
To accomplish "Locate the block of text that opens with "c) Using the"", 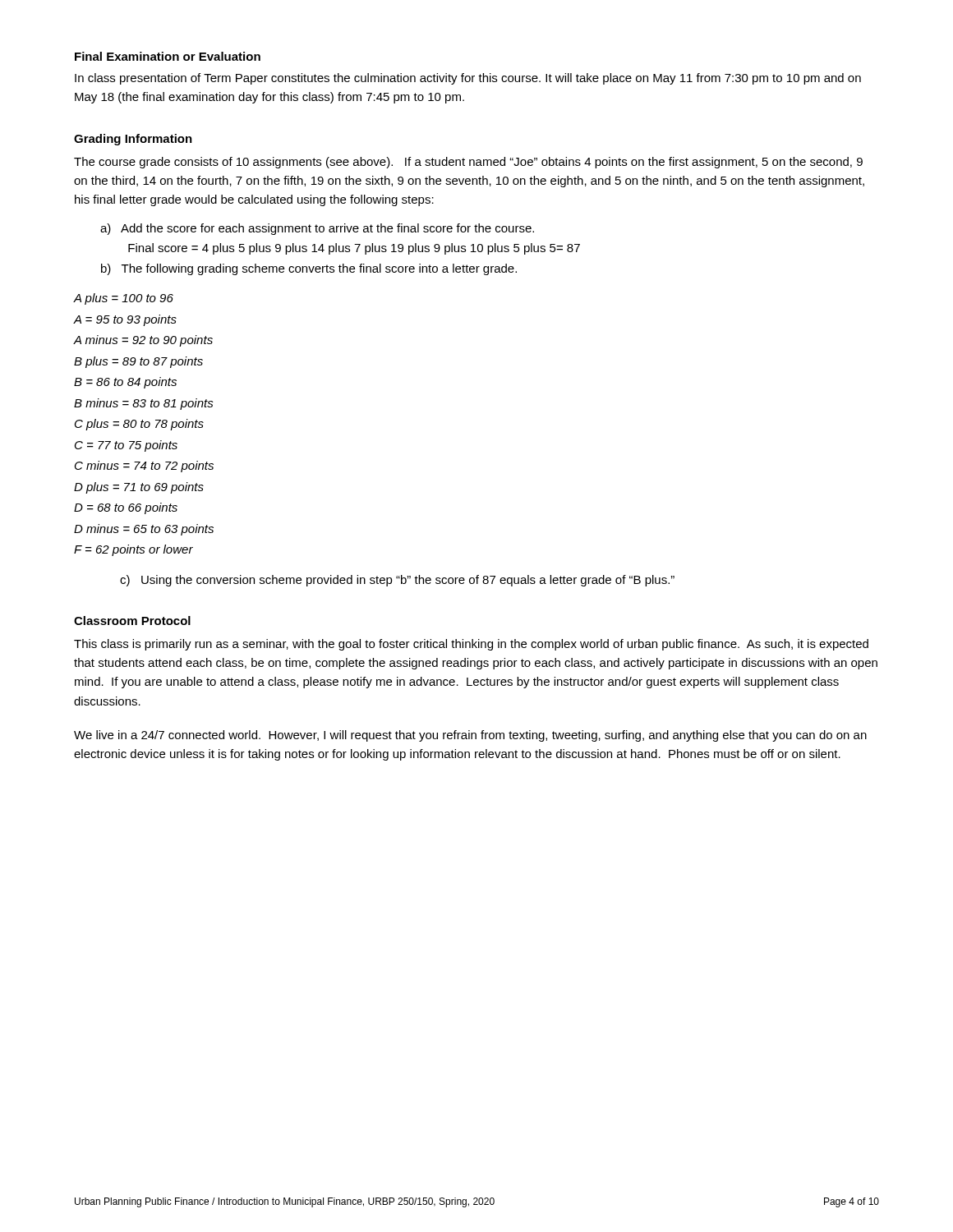I will pyautogui.click(x=397, y=579).
